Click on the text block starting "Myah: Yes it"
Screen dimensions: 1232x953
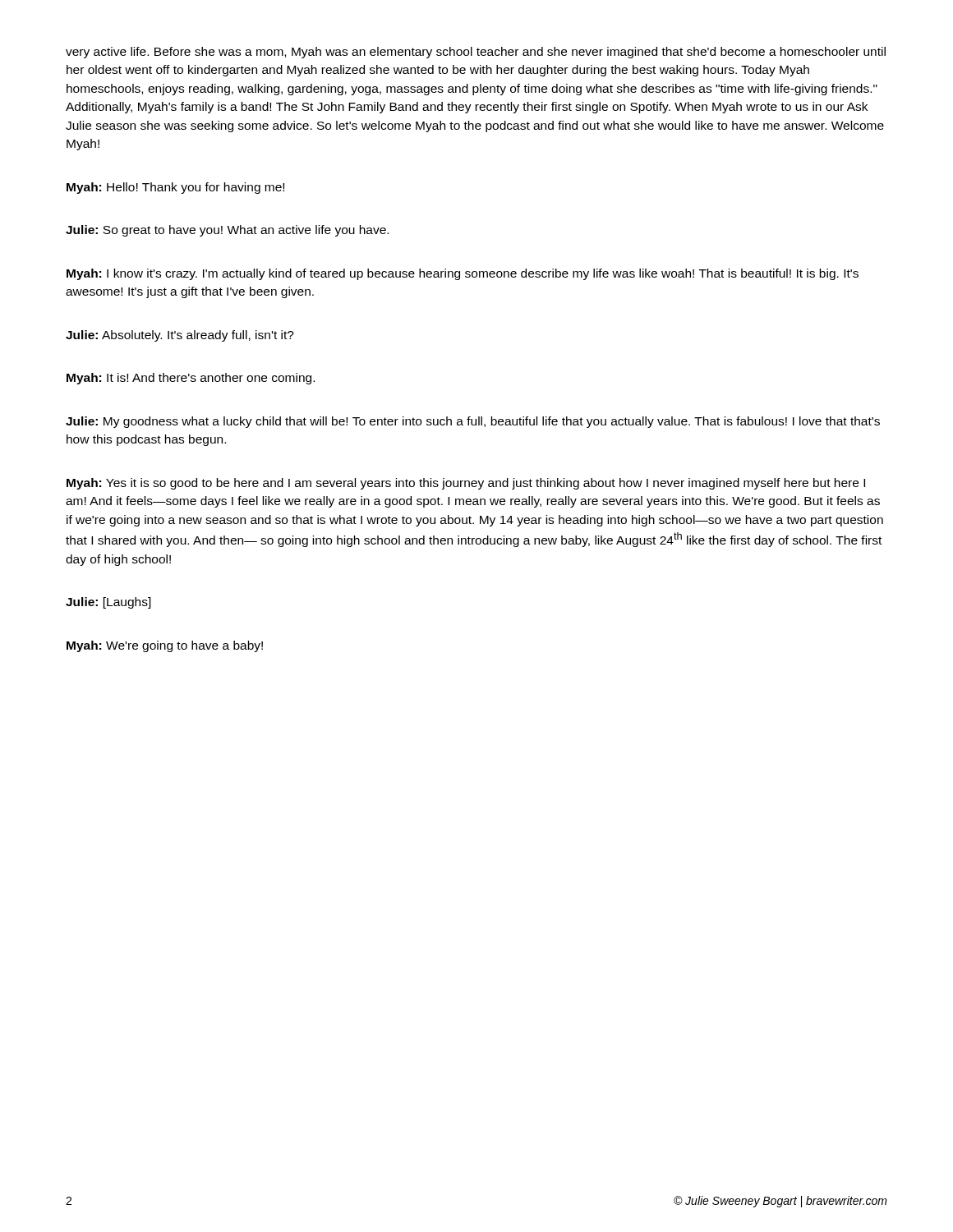click(475, 520)
